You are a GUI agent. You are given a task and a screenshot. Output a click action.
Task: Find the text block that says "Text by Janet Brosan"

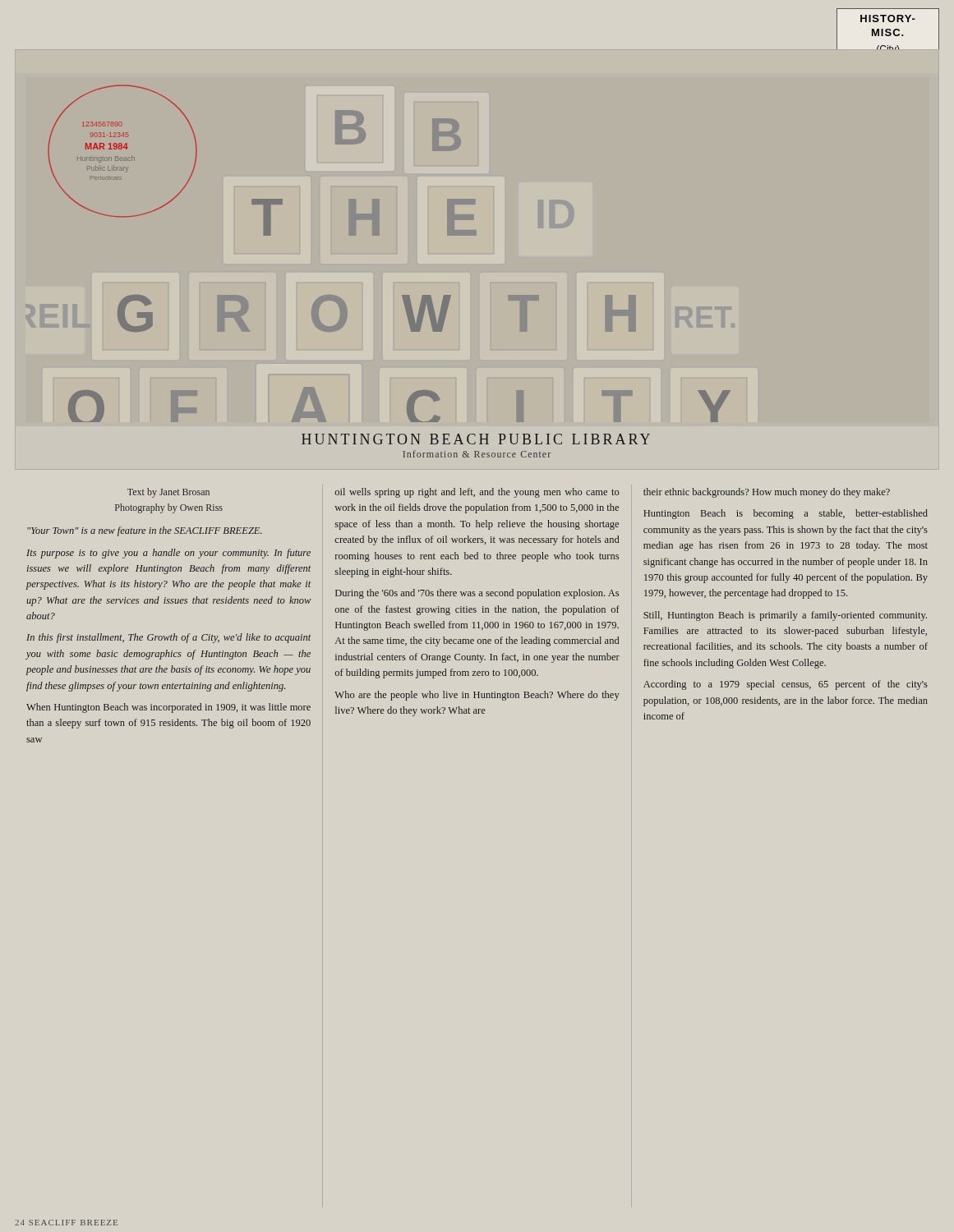point(168,493)
